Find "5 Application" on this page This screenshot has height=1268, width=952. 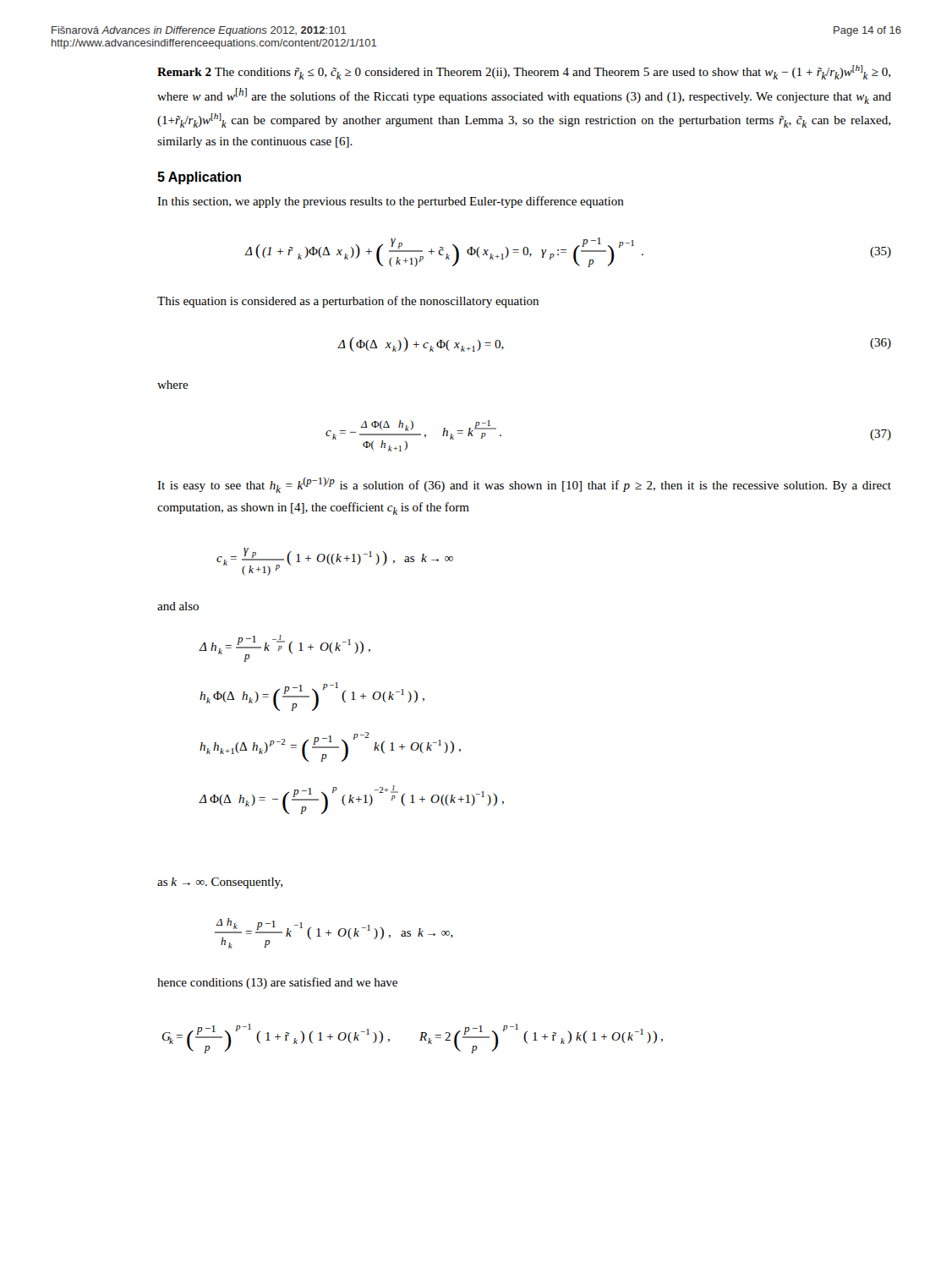(199, 177)
